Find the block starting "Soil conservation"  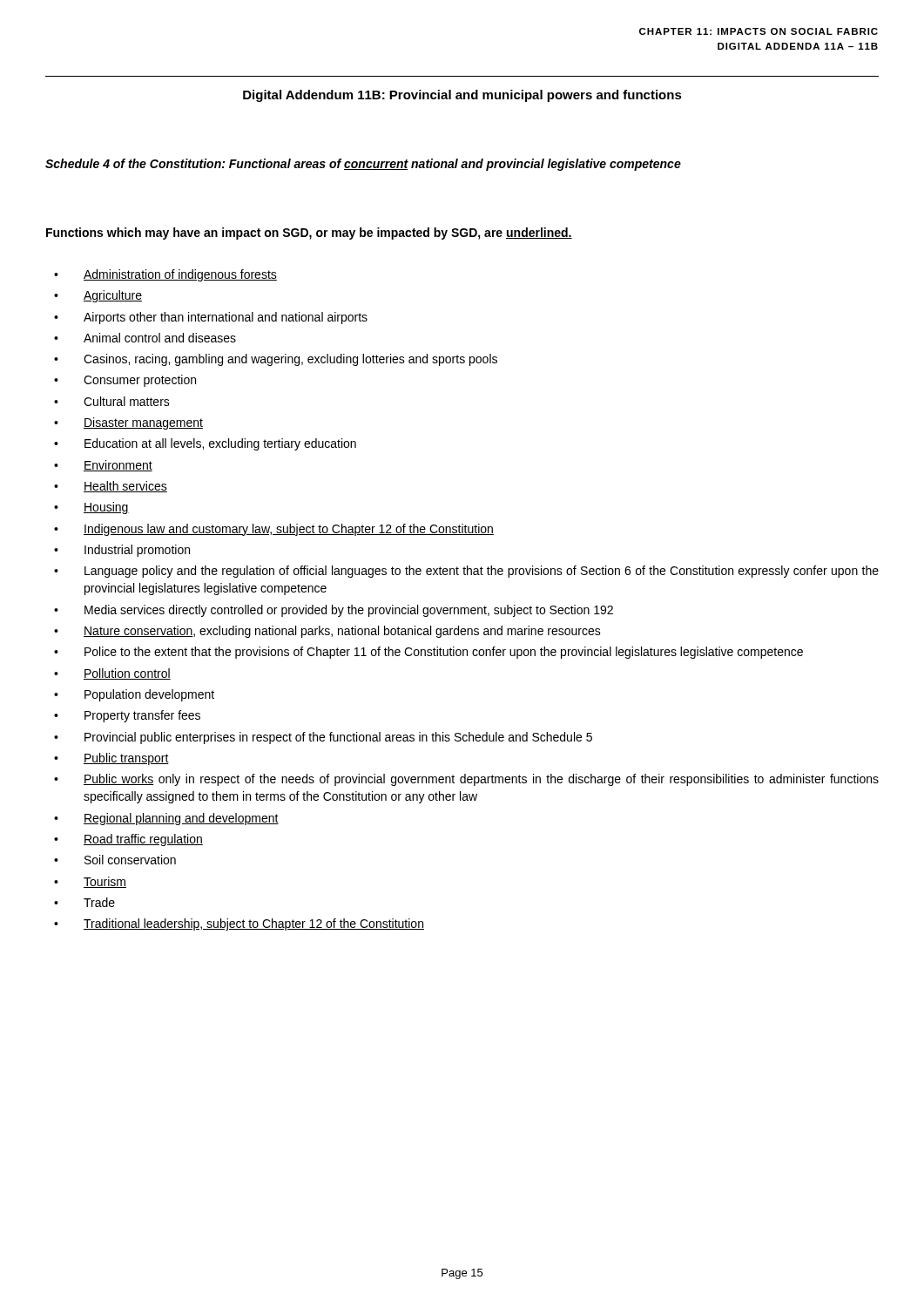point(115,860)
